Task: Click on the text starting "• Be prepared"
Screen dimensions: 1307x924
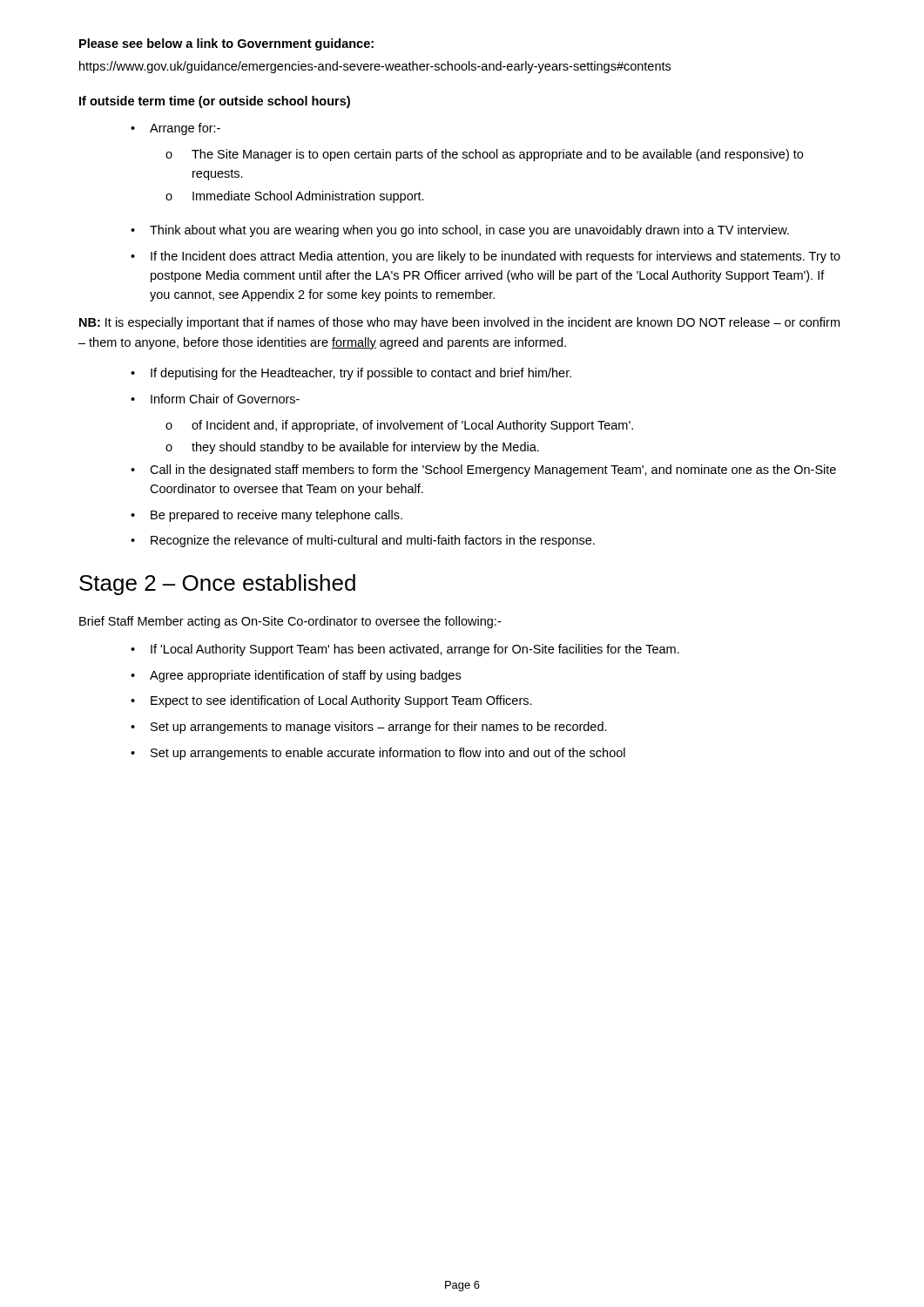Action: coord(266,516)
